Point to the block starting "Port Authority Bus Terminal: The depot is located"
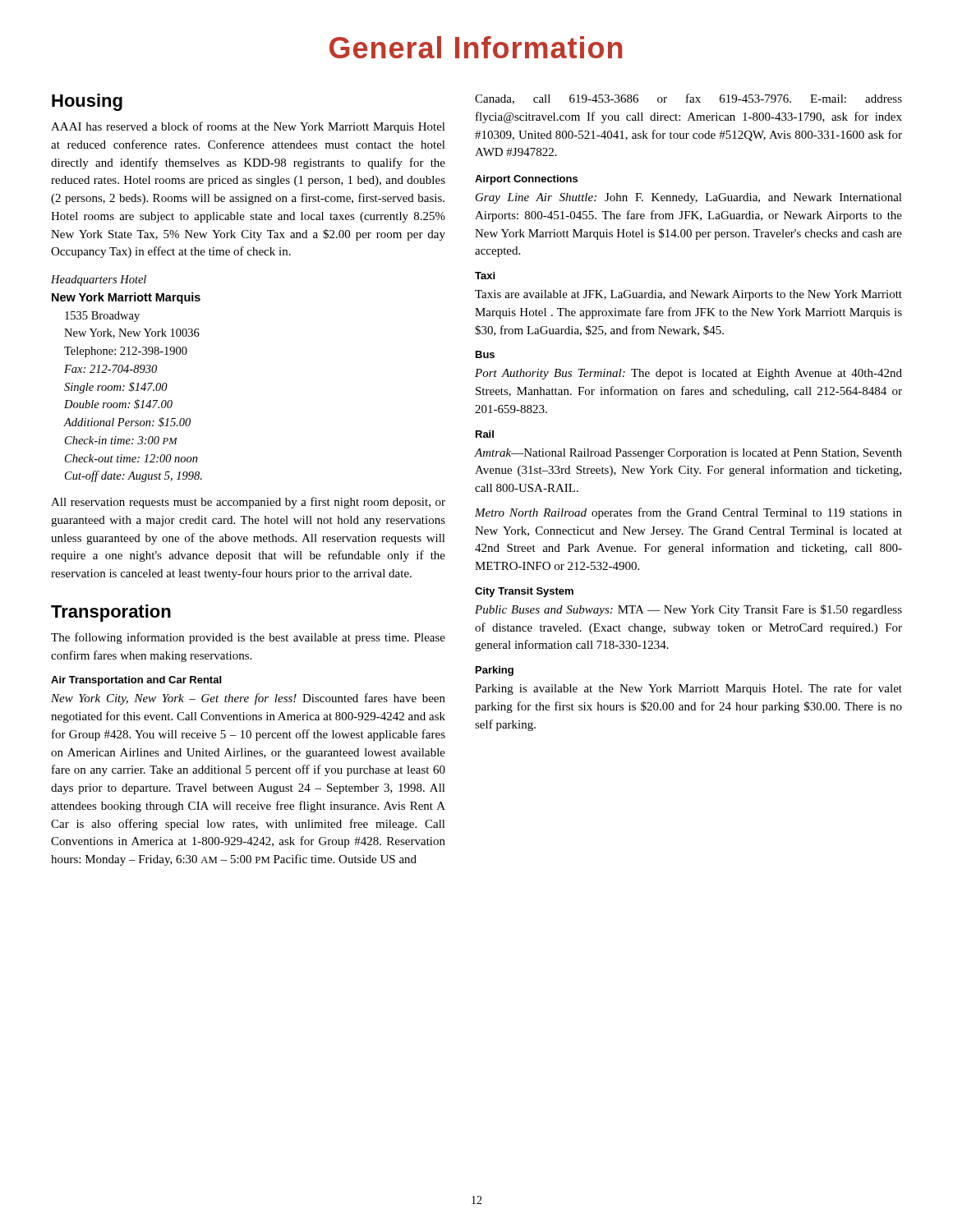Screen dimensions: 1232x953 [x=688, y=392]
